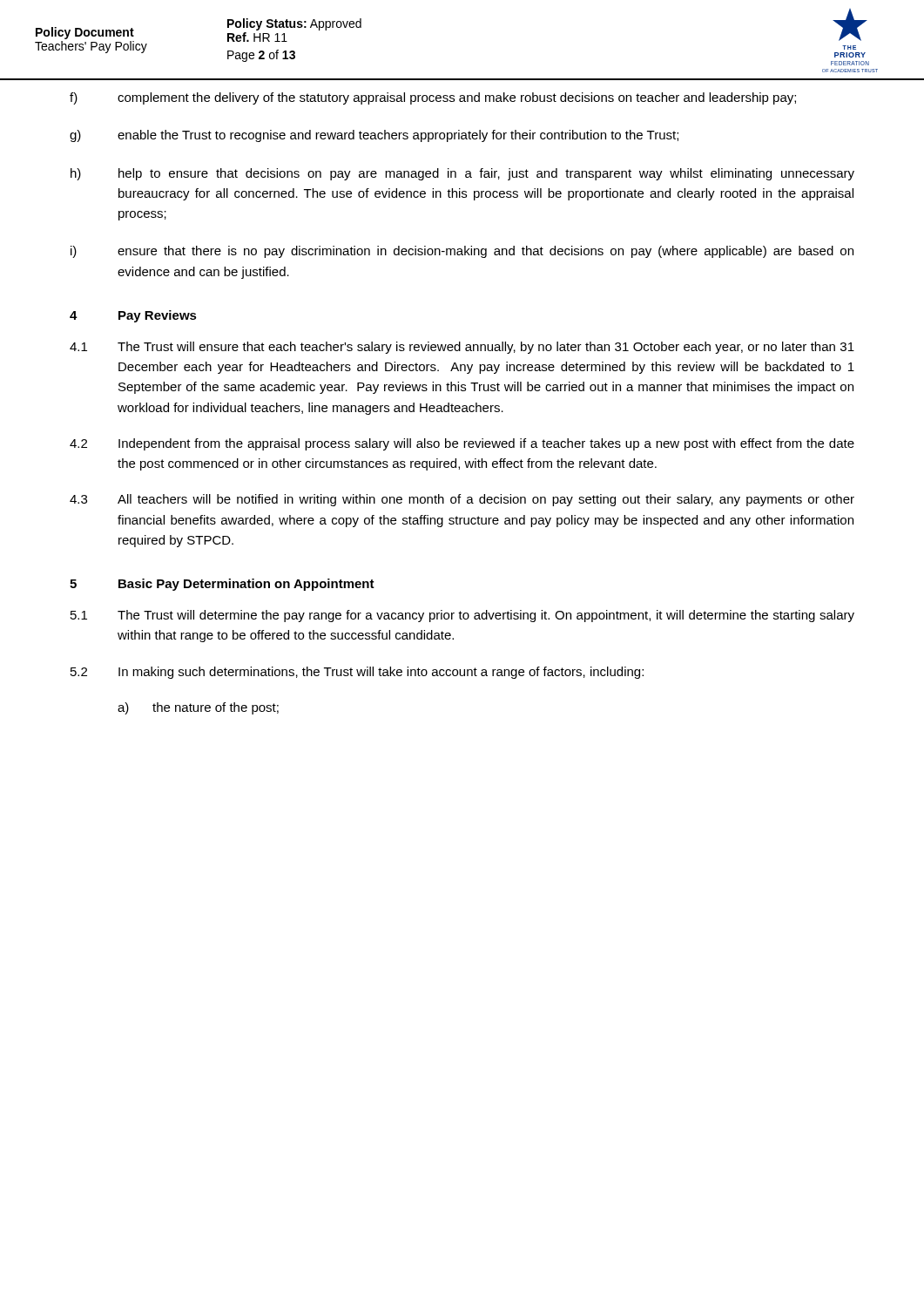Click on the list item containing "f) complement the"
Screen dimensions: 1307x924
point(462,97)
